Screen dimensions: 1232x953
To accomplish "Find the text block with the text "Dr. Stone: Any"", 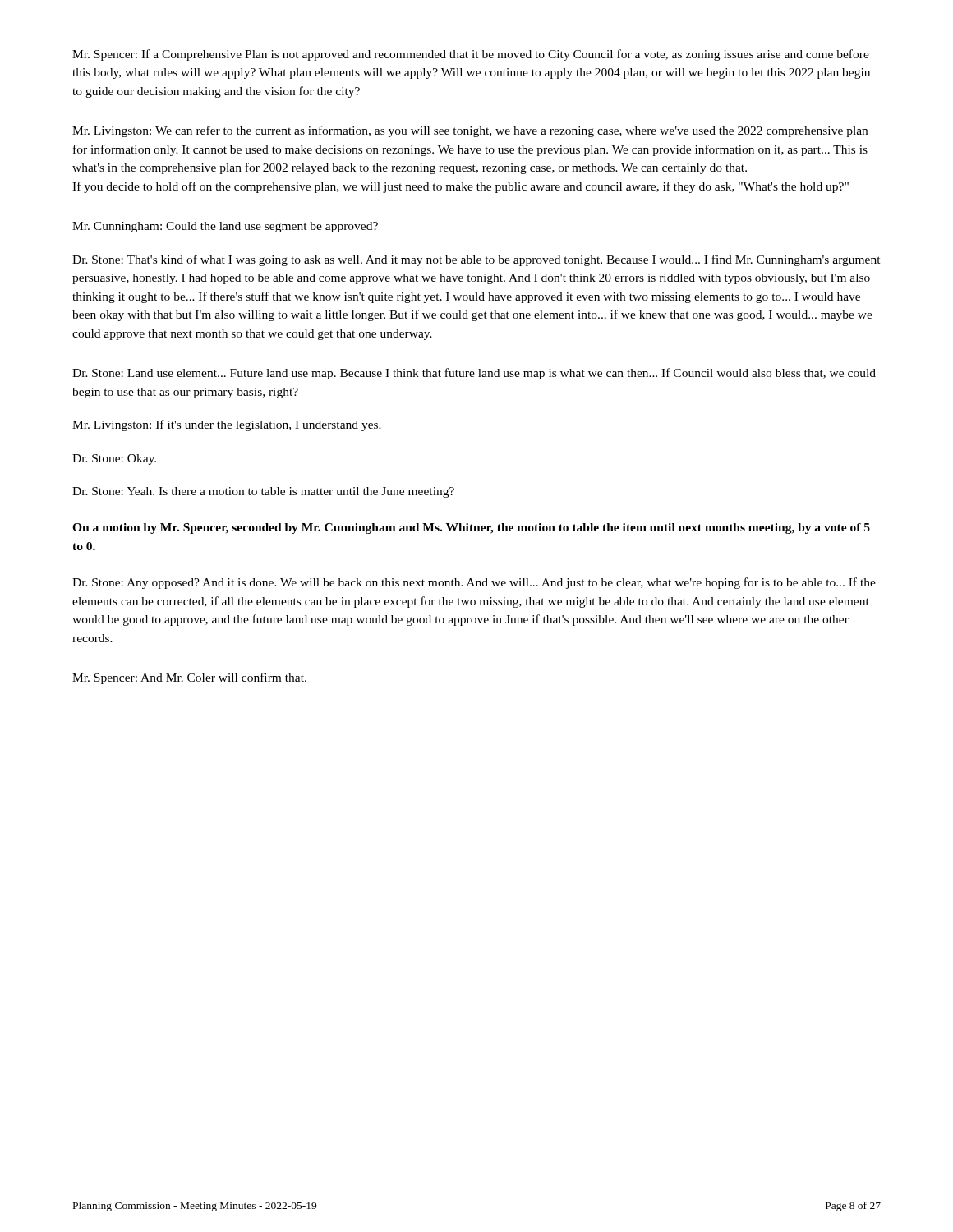I will click(x=474, y=610).
